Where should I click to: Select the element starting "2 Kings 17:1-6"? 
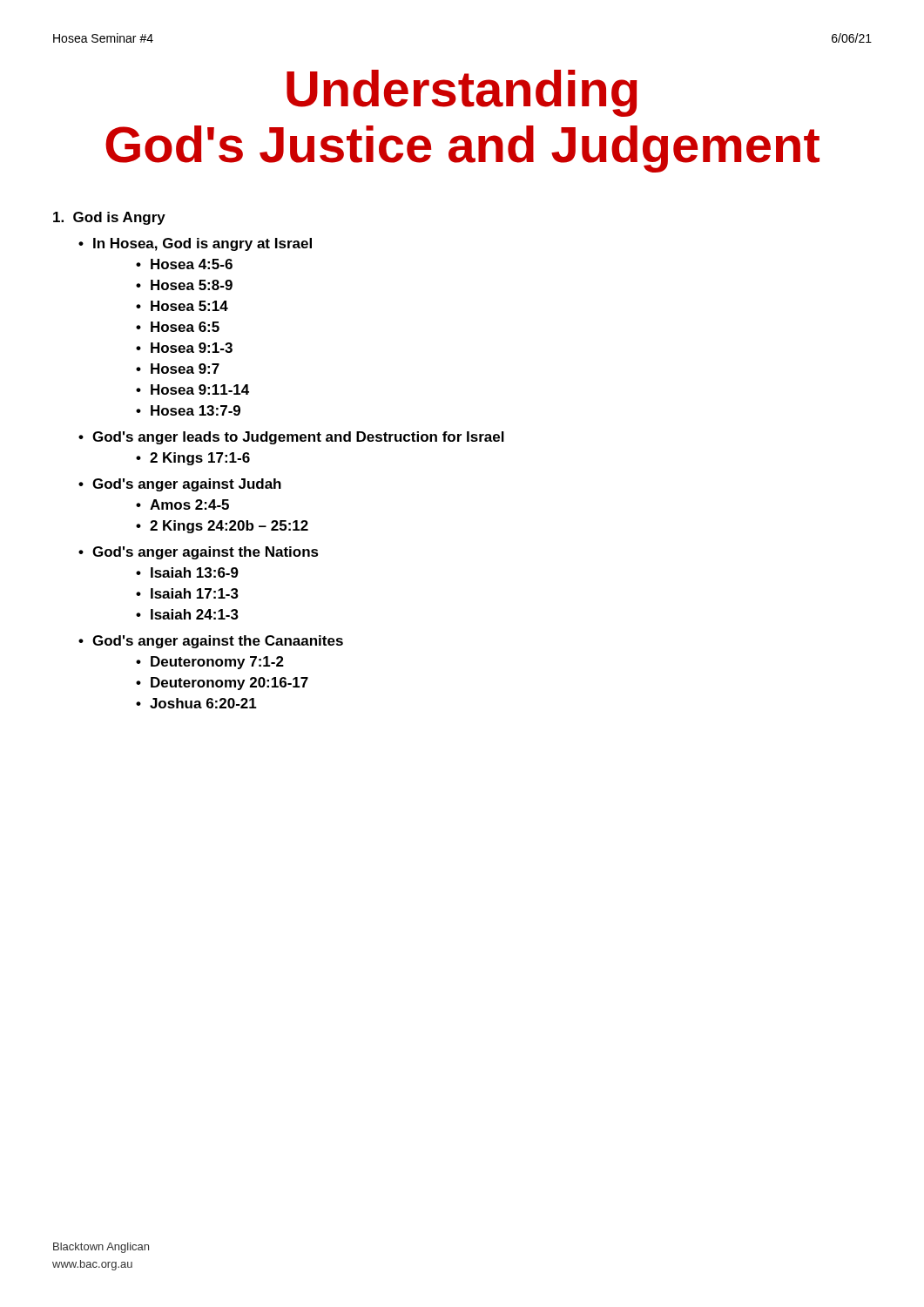pos(200,458)
